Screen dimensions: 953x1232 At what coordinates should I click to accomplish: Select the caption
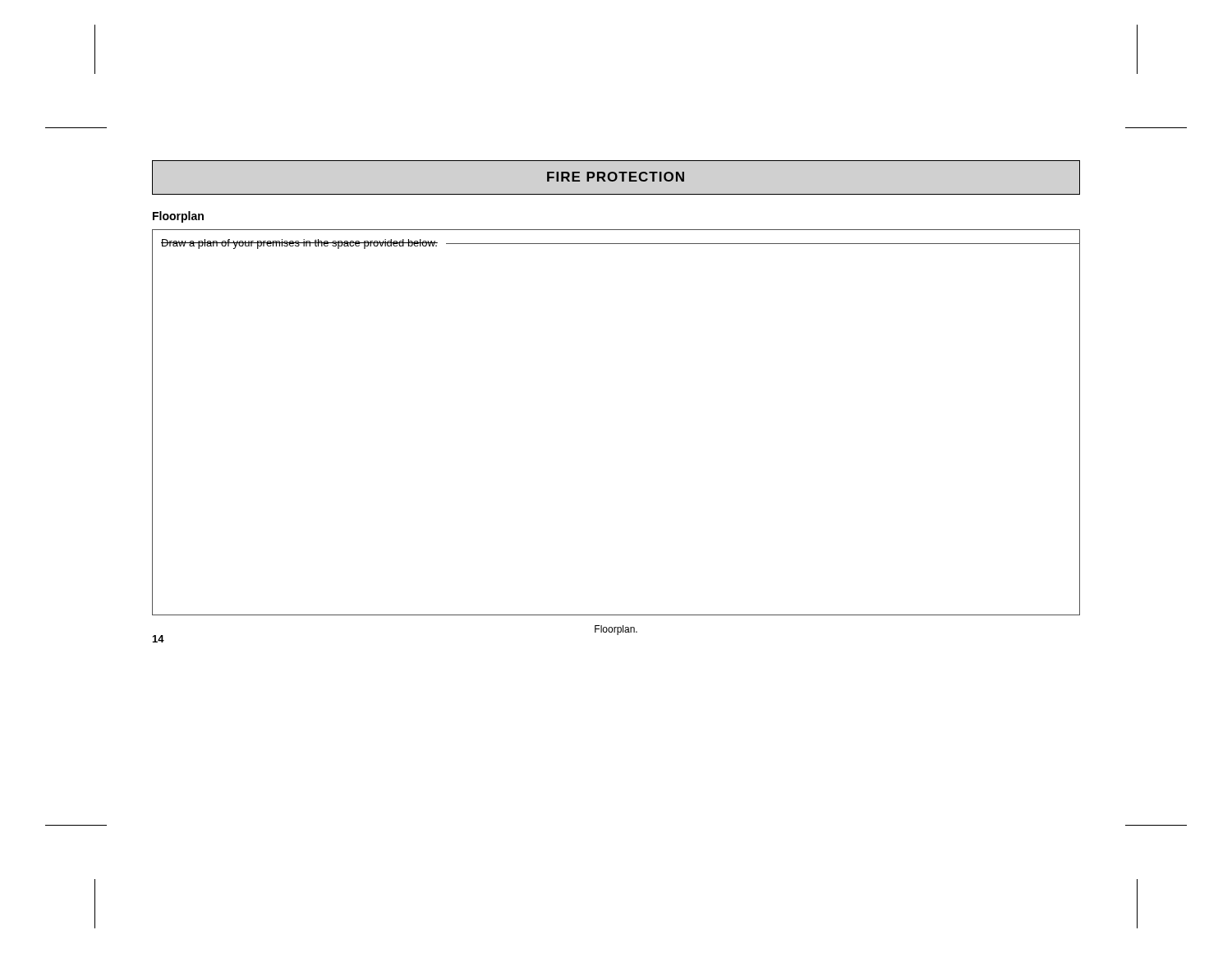pos(616,629)
